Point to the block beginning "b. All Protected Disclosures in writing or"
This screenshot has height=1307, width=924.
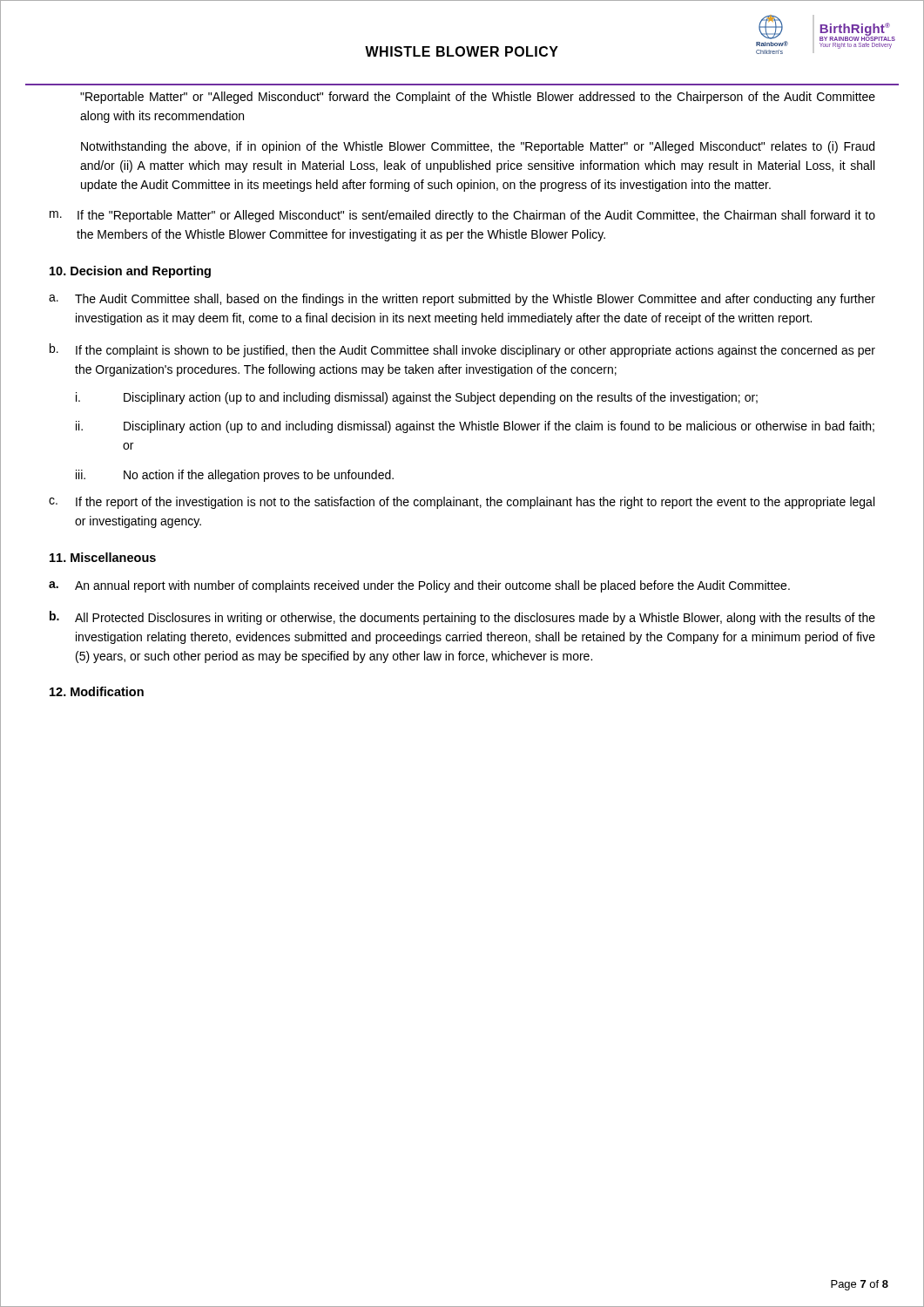(x=462, y=638)
